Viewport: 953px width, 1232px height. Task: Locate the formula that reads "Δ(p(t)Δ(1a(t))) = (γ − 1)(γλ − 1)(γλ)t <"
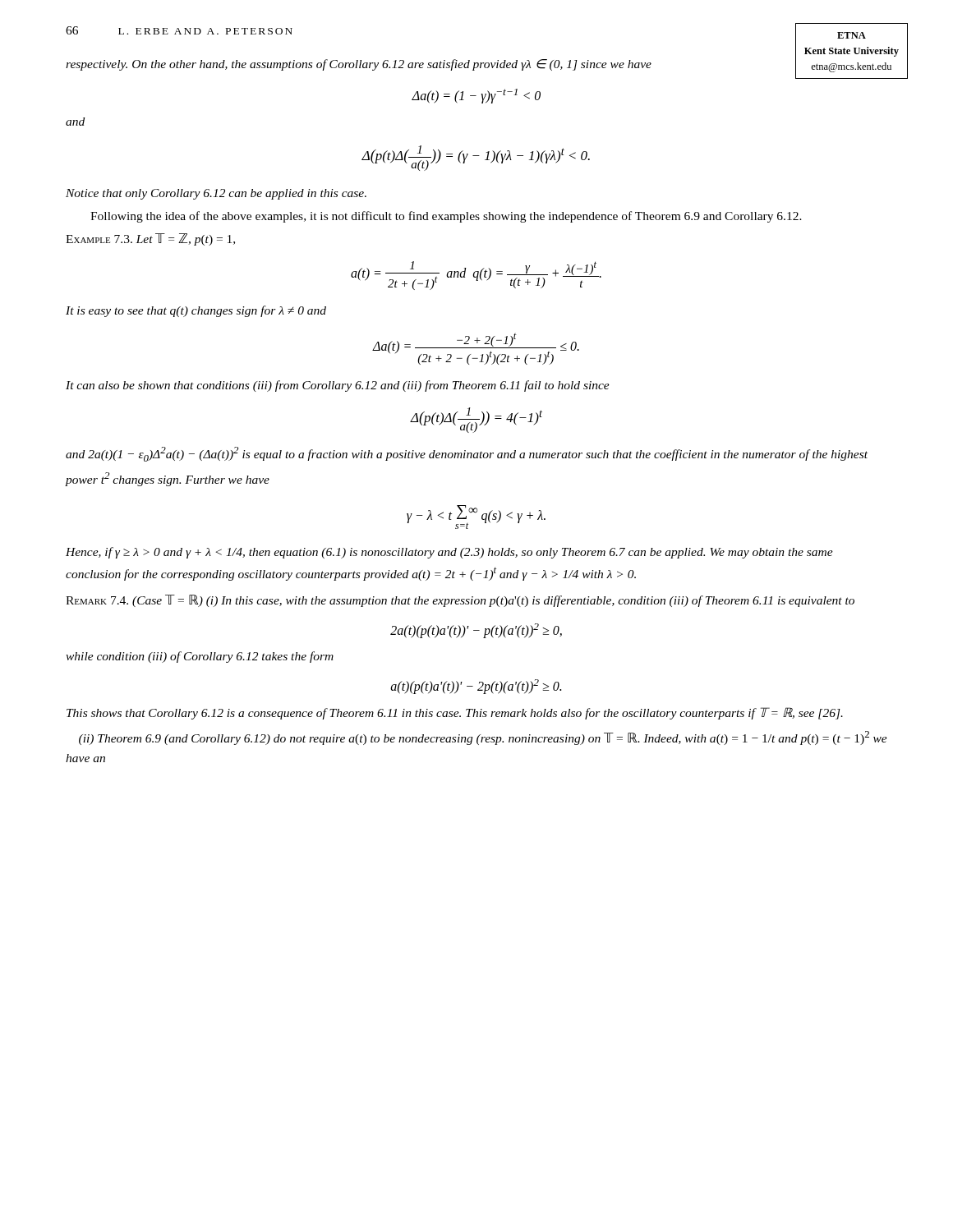[x=476, y=158]
